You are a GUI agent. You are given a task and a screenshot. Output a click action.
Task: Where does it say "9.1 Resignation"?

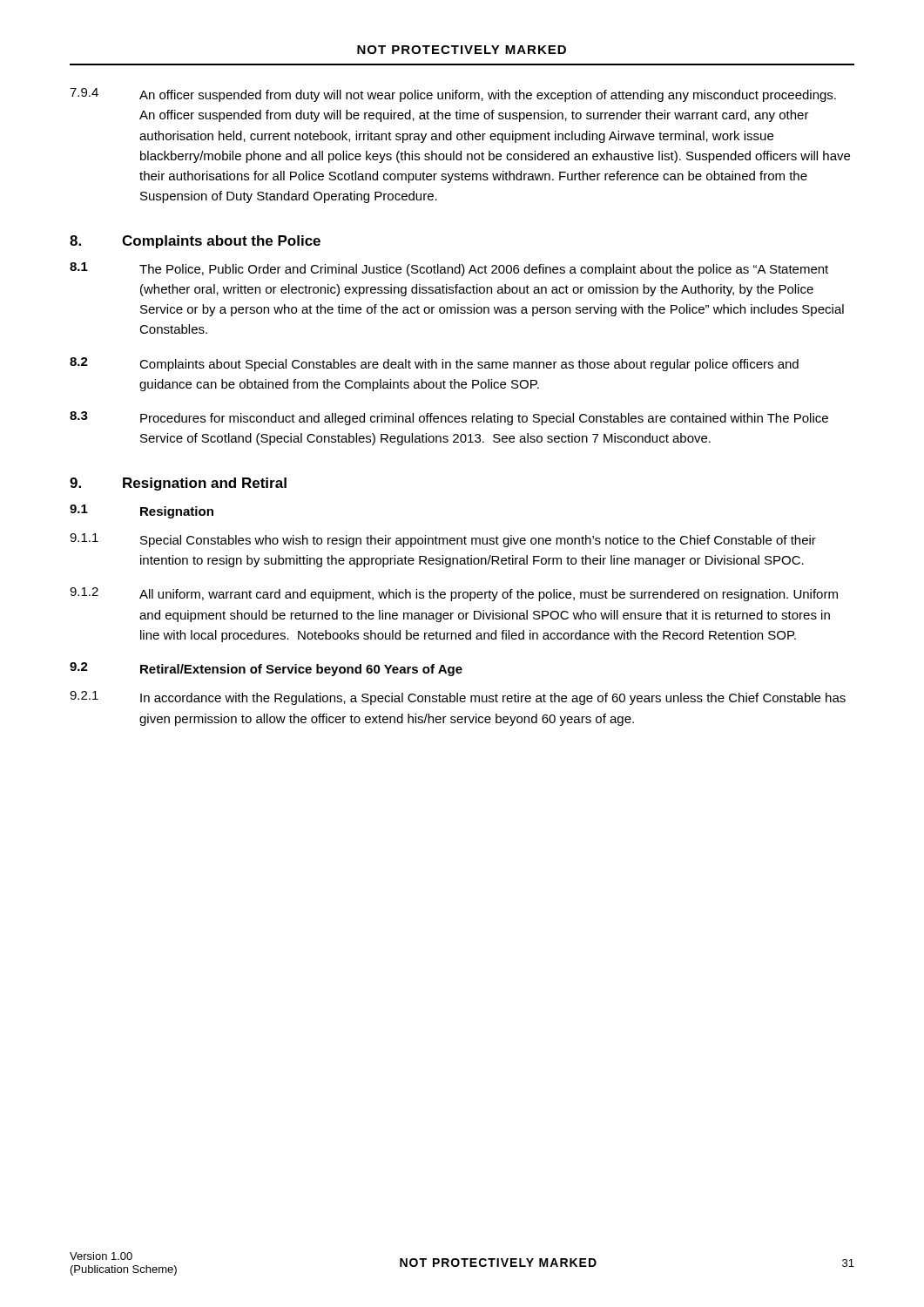pos(142,511)
